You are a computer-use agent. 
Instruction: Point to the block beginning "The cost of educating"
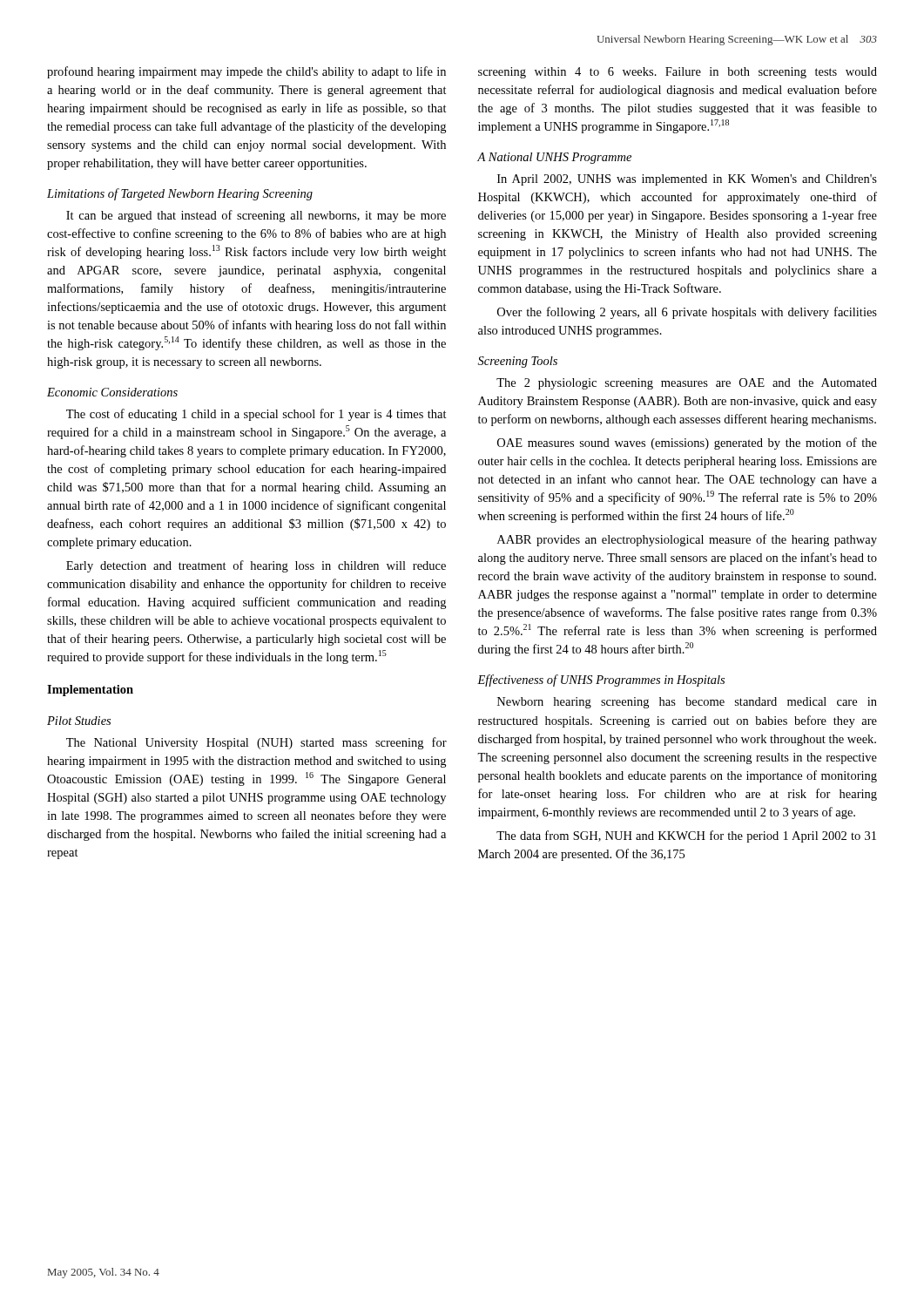coord(247,536)
